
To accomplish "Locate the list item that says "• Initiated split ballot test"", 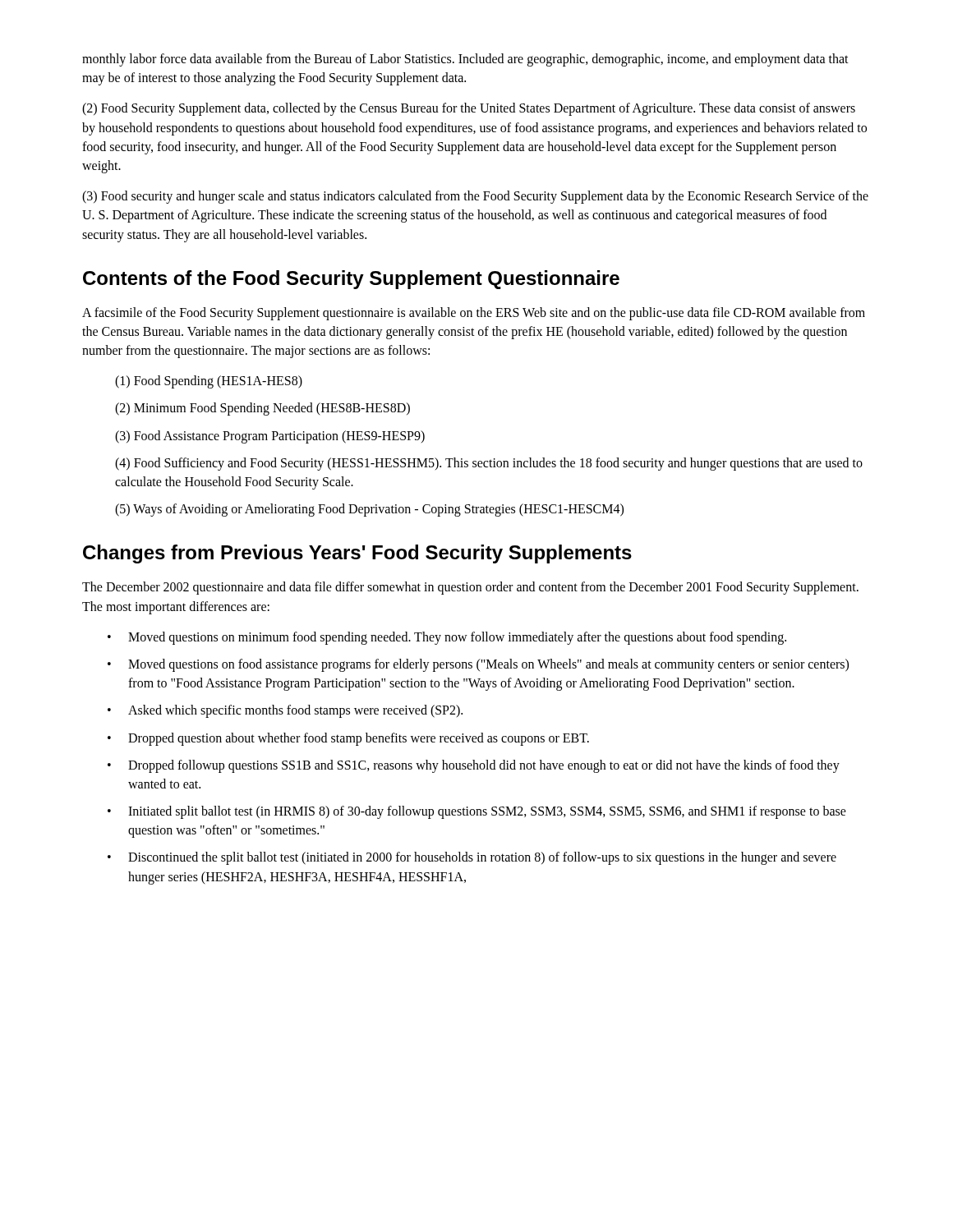I will point(489,821).
